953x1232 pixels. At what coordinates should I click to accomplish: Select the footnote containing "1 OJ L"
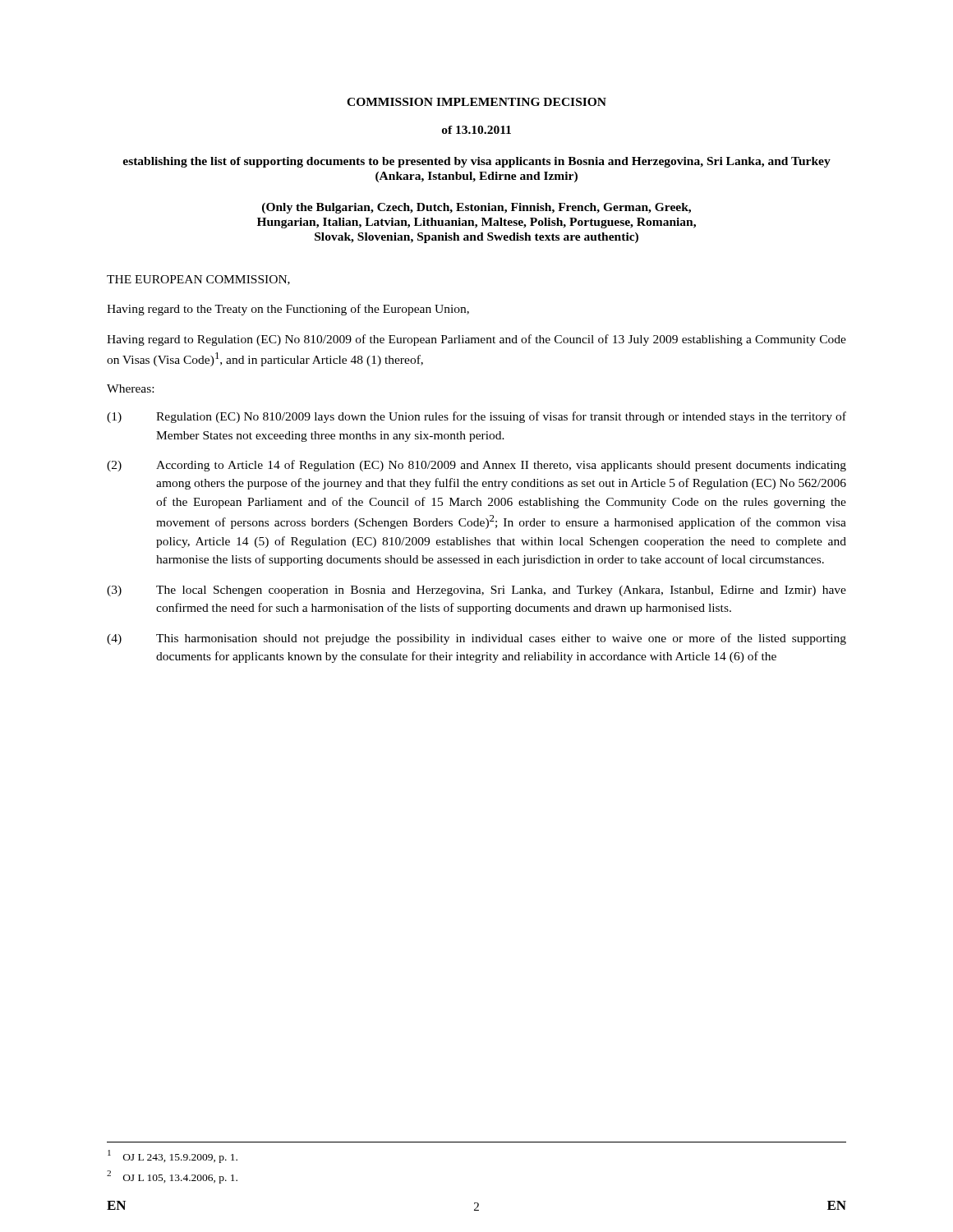[x=173, y=1155]
